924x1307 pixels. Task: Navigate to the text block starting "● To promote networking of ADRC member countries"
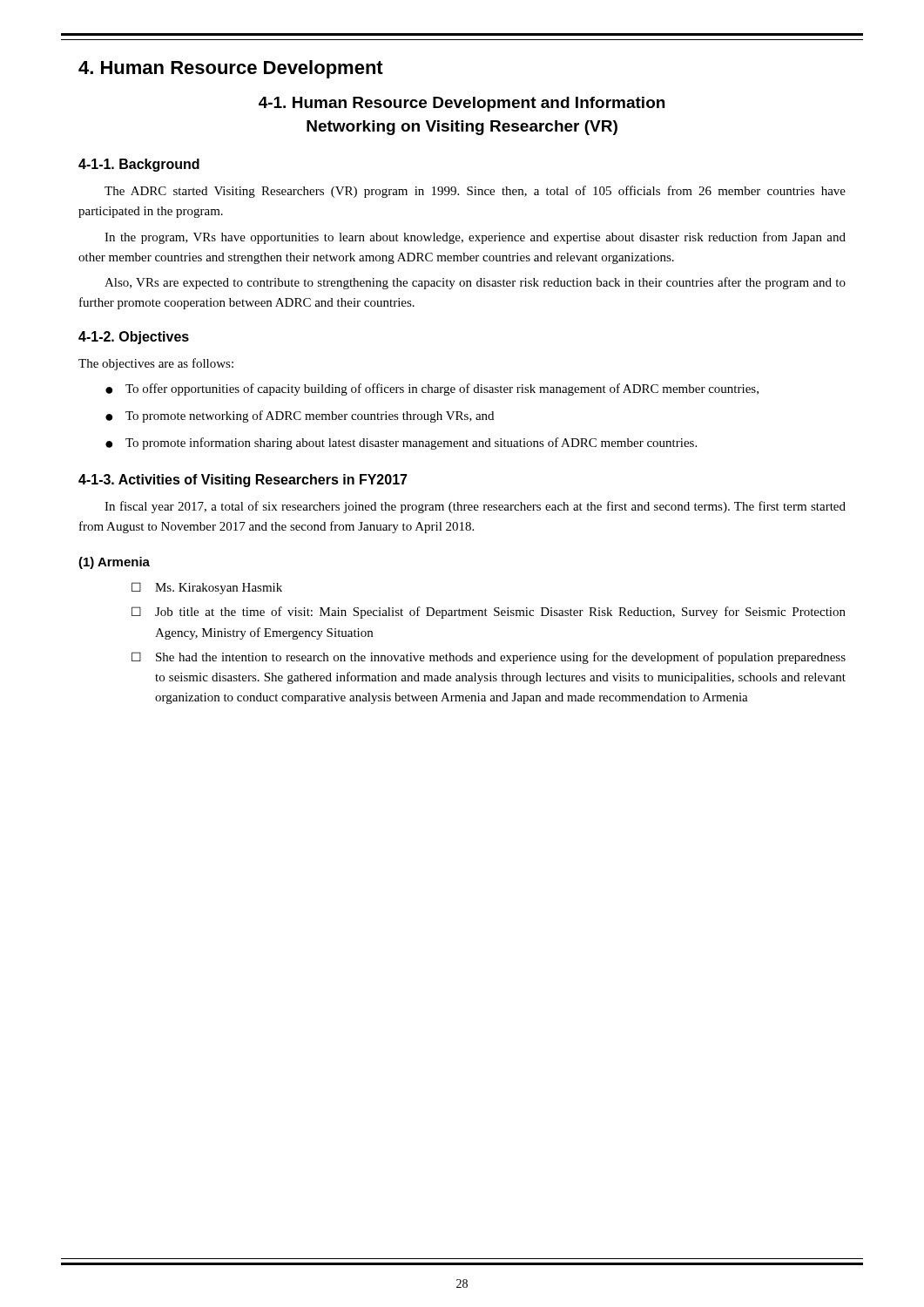tap(475, 418)
